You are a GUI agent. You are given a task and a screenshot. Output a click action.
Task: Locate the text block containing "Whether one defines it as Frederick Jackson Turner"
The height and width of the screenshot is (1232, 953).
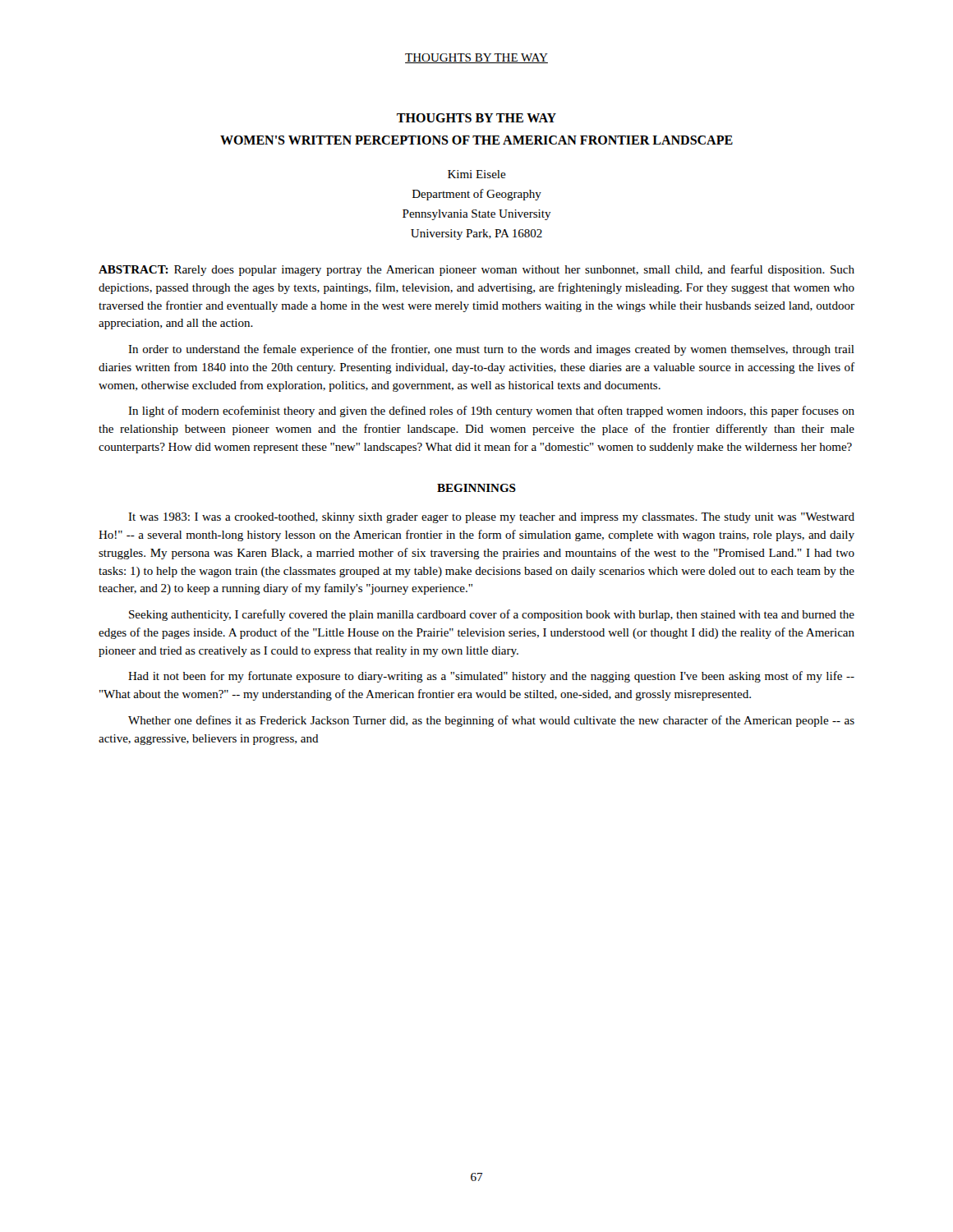[x=476, y=729]
